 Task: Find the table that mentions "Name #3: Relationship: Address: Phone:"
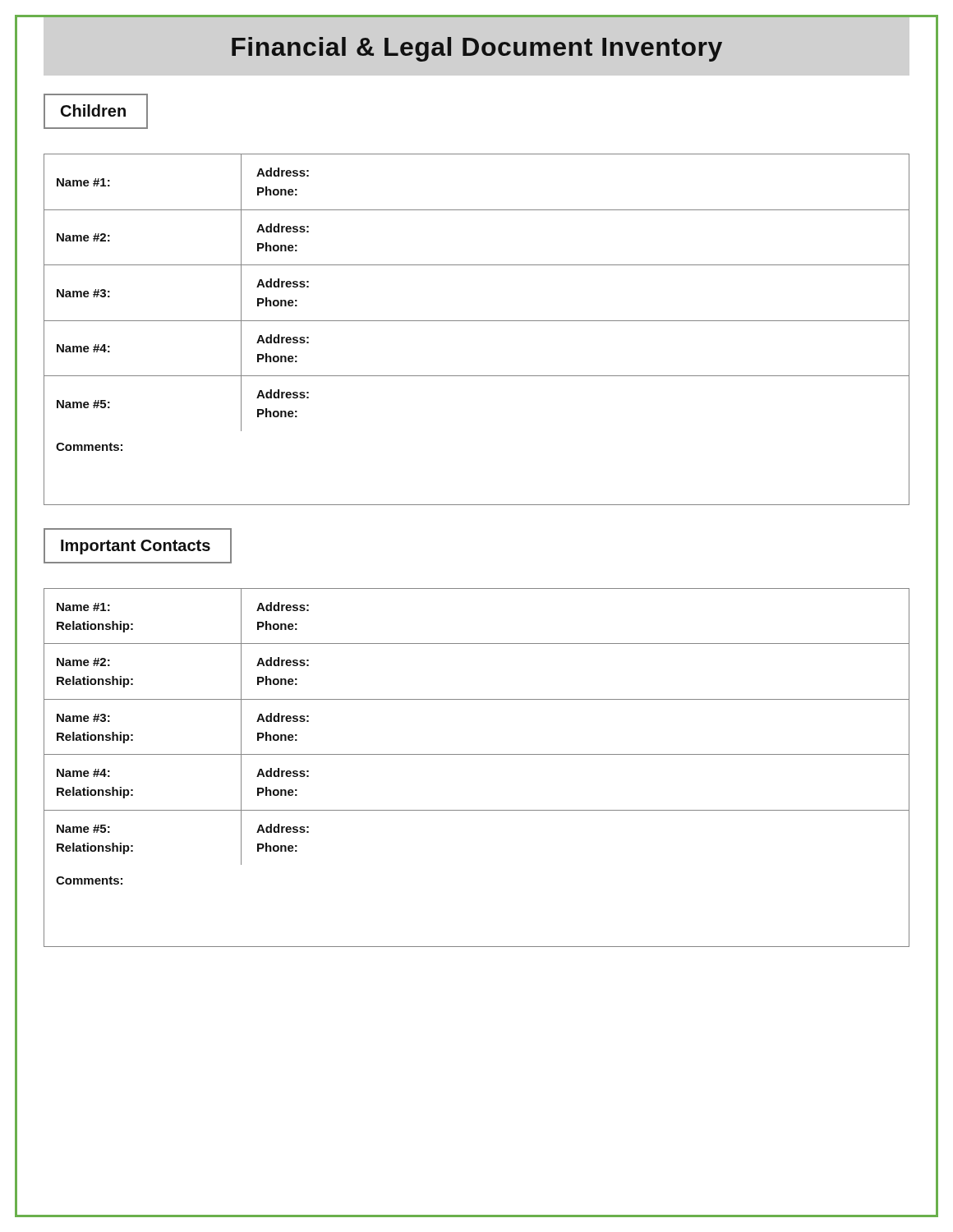[x=476, y=726]
